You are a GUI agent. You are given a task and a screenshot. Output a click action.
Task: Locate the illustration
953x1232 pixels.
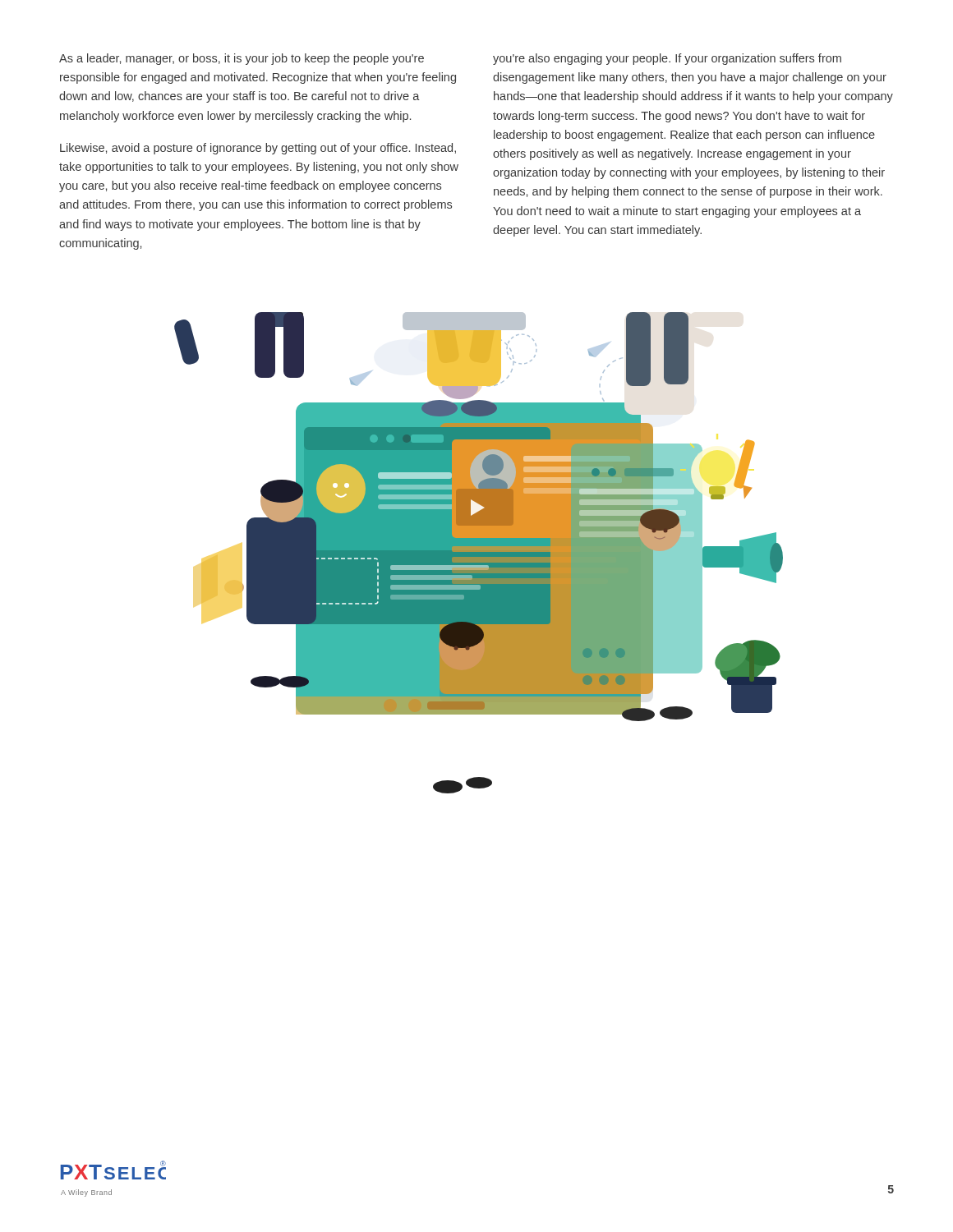pyautogui.click(x=476, y=567)
